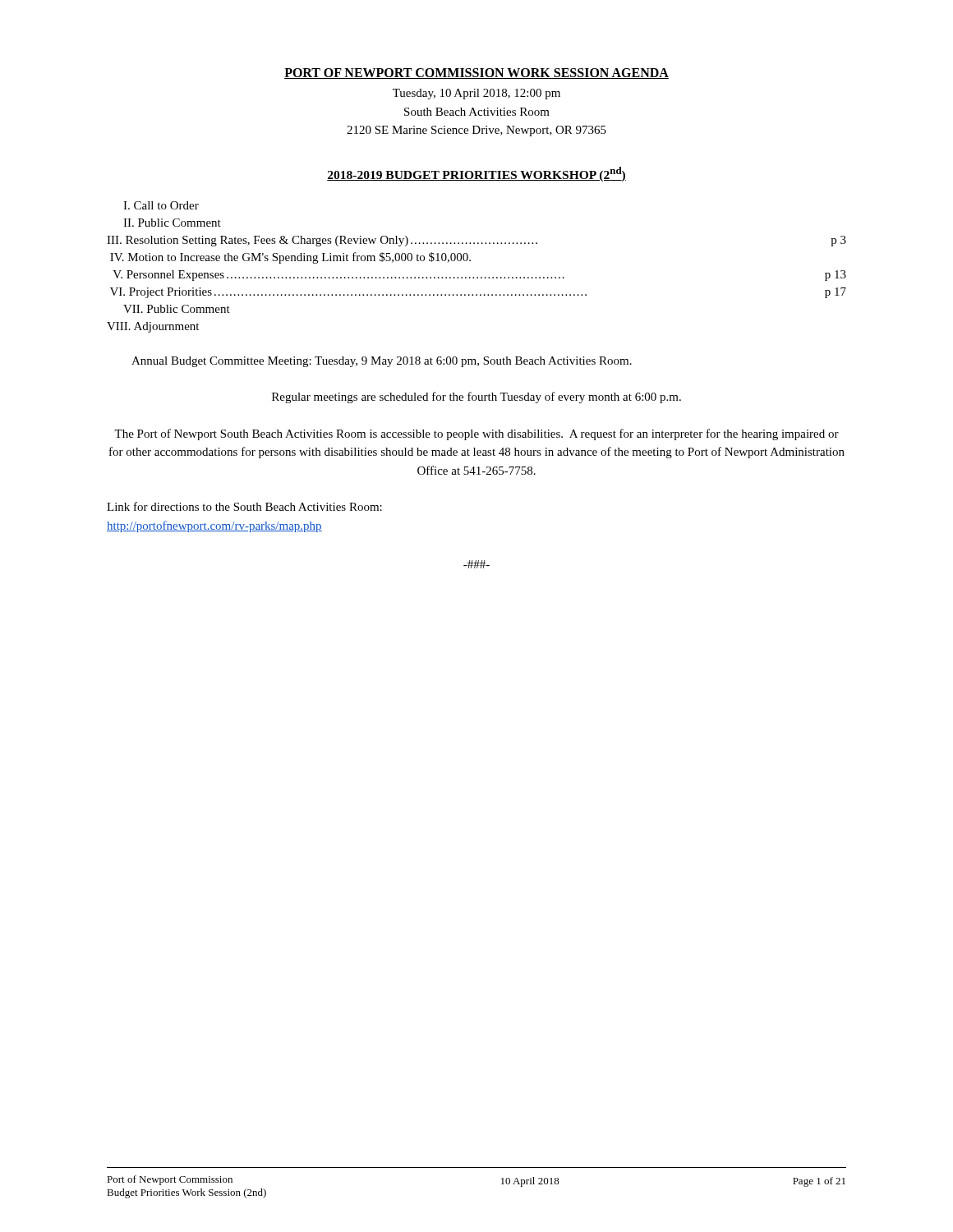The height and width of the screenshot is (1232, 953).
Task: Find the block starting "I. Call to Order"
Action: (161, 205)
